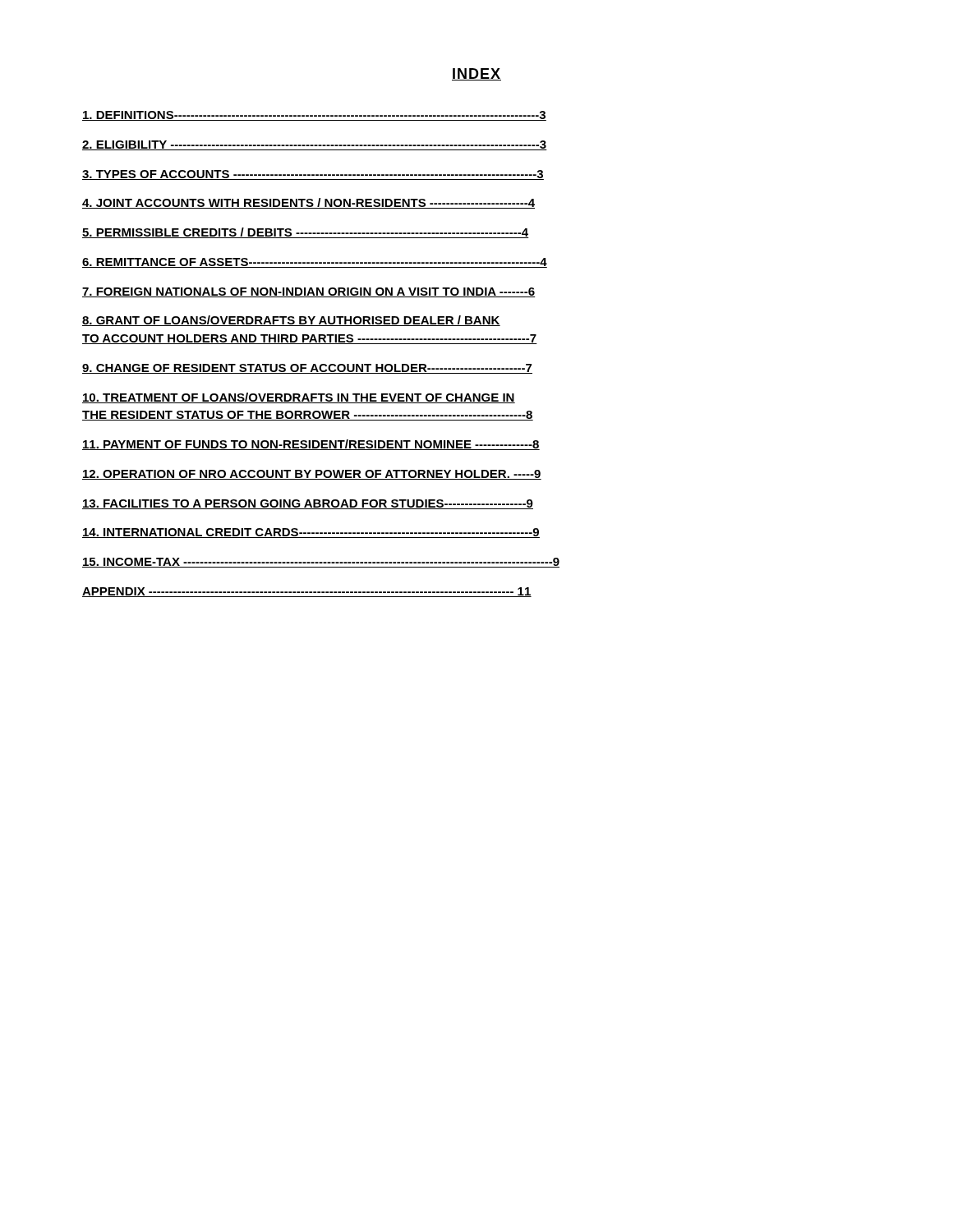Where is the passage that starts "13. FACILITIES TO A"?
The image size is (953, 1232).
308,503
